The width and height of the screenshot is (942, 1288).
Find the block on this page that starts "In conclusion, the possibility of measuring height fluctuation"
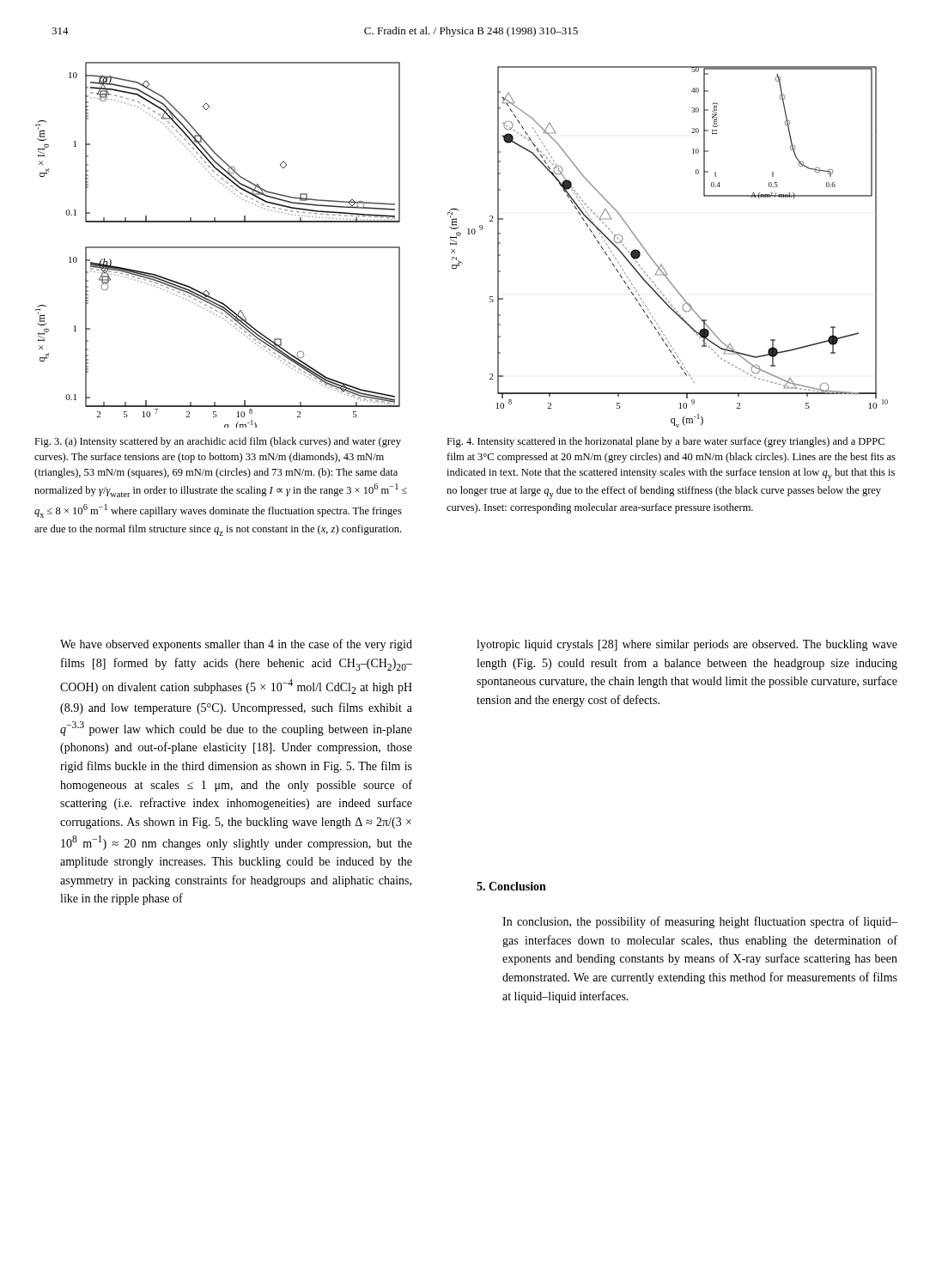tap(700, 959)
